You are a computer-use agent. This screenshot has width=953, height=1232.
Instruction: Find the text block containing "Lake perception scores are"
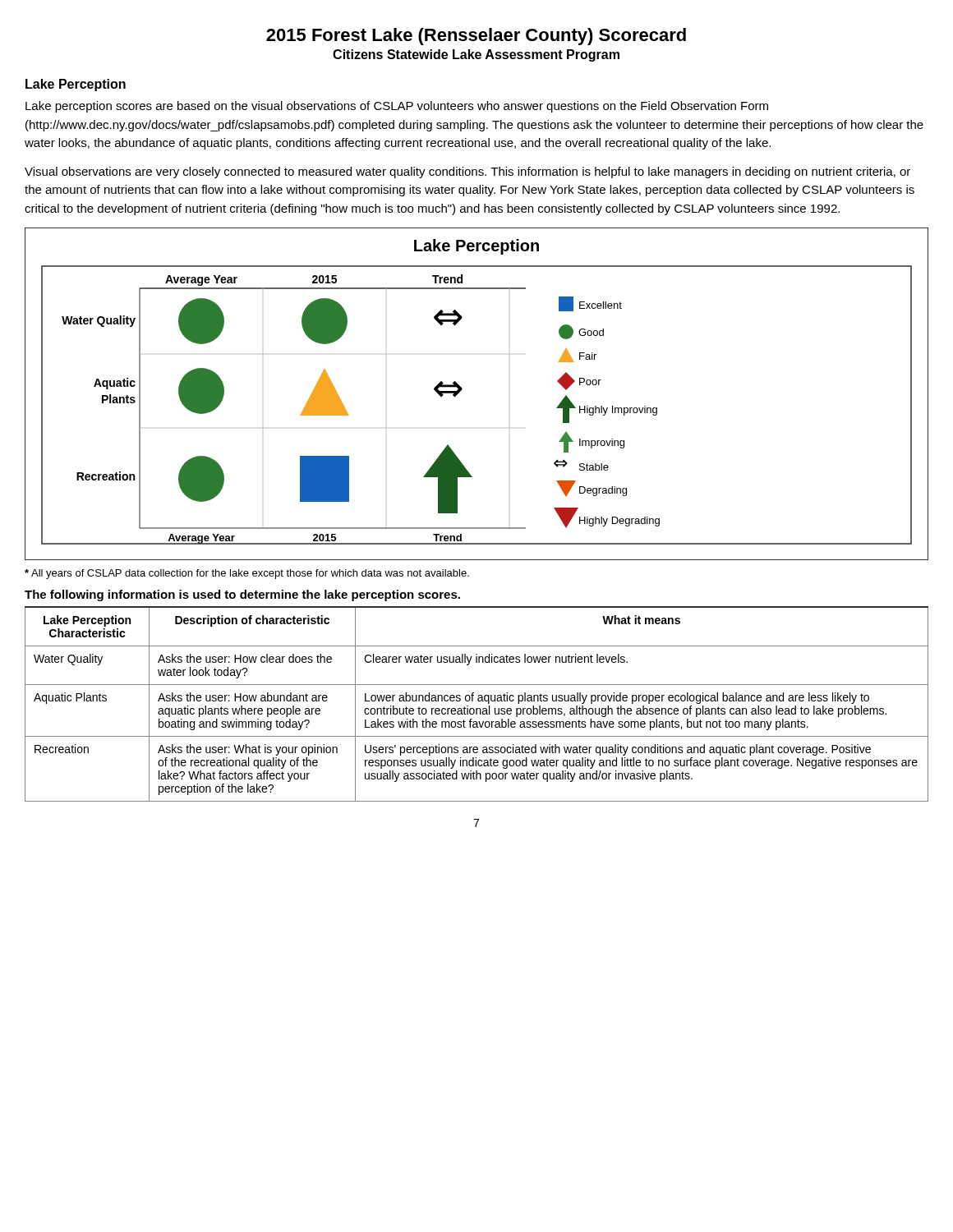pyautogui.click(x=474, y=124)
